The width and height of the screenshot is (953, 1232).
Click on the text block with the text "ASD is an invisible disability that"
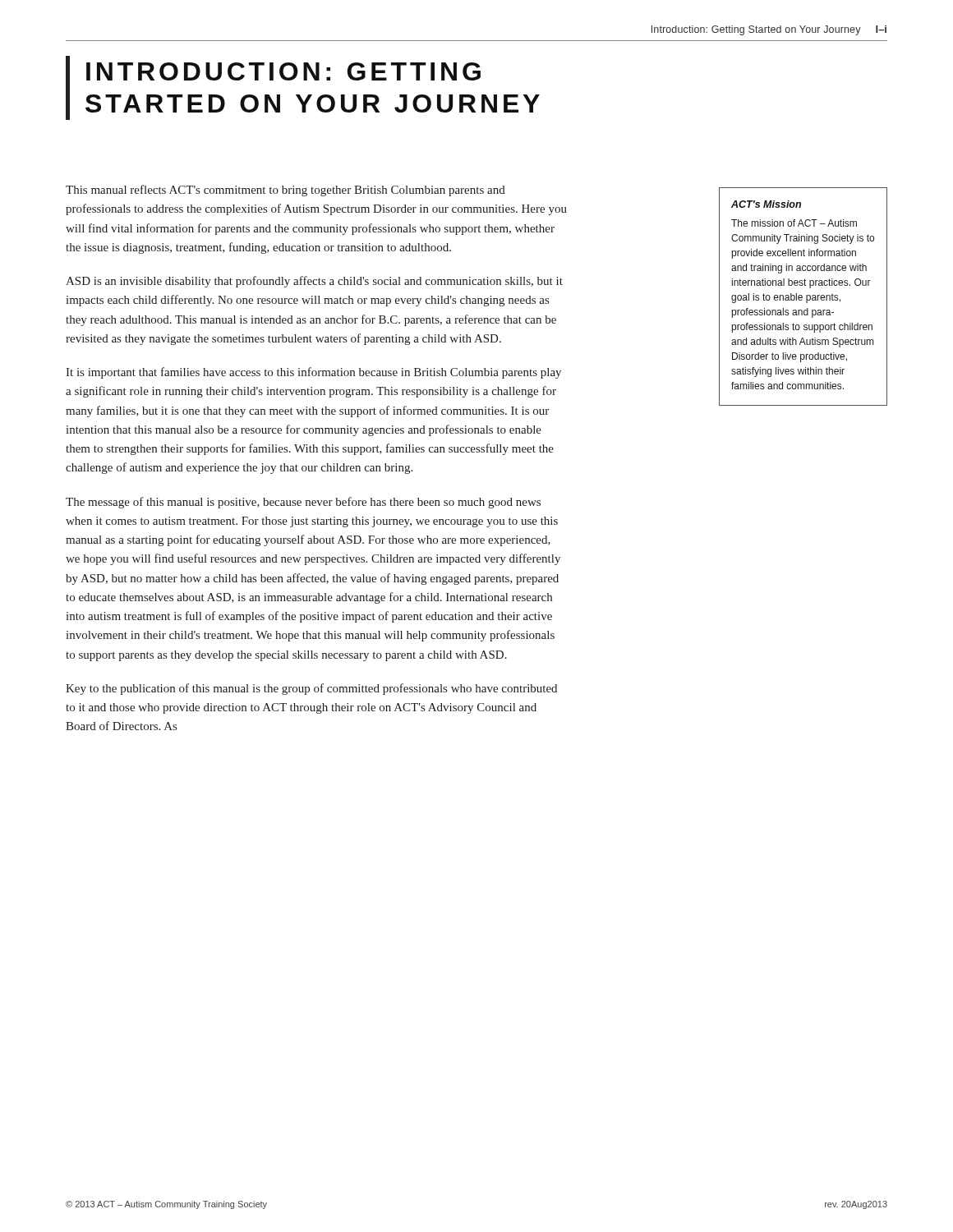316,310
